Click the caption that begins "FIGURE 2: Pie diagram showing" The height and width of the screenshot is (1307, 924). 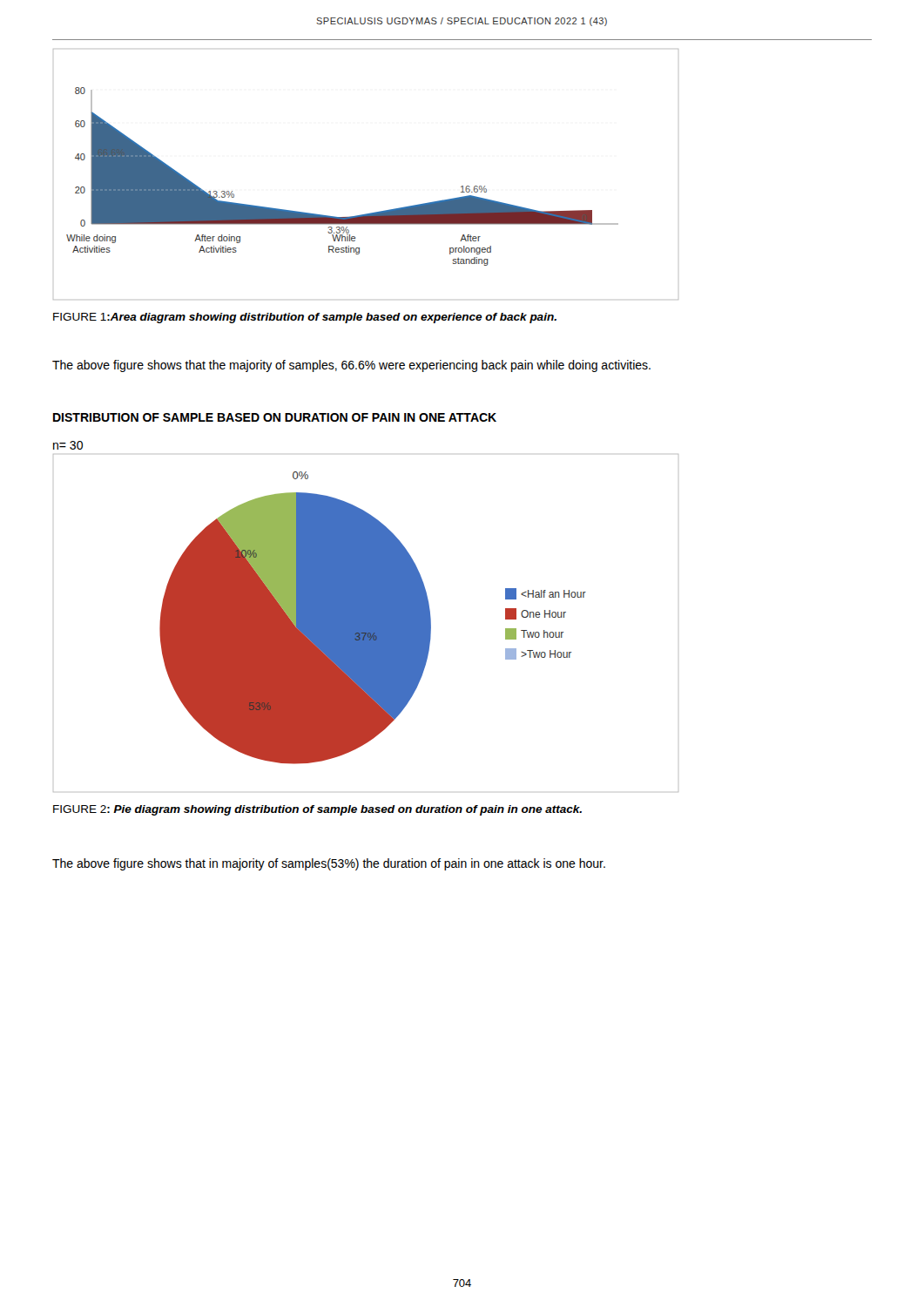click(317, 809)
